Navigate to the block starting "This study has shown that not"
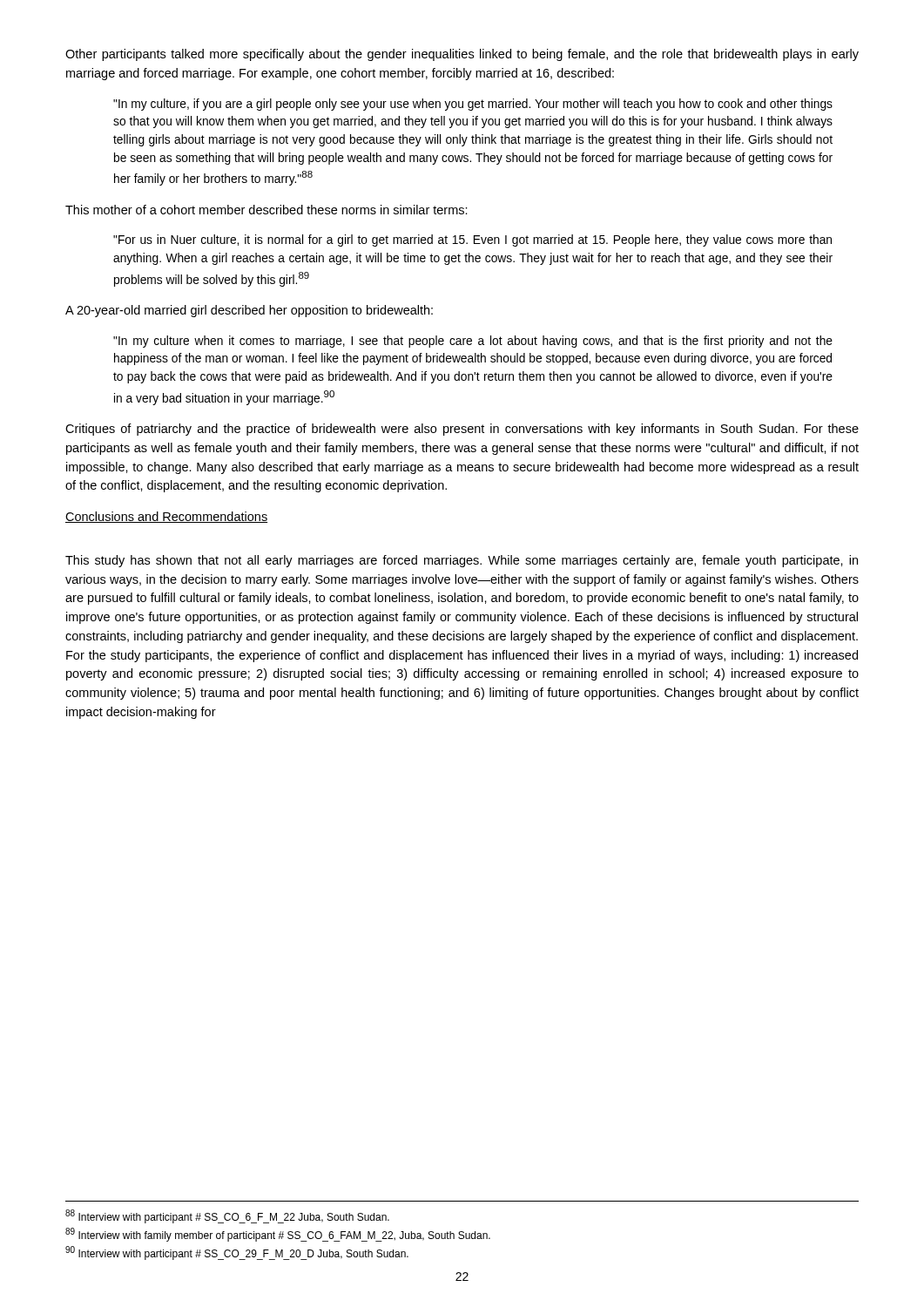Image resolution: width=924 pixels, height=1307 pixels. (462, 637)
